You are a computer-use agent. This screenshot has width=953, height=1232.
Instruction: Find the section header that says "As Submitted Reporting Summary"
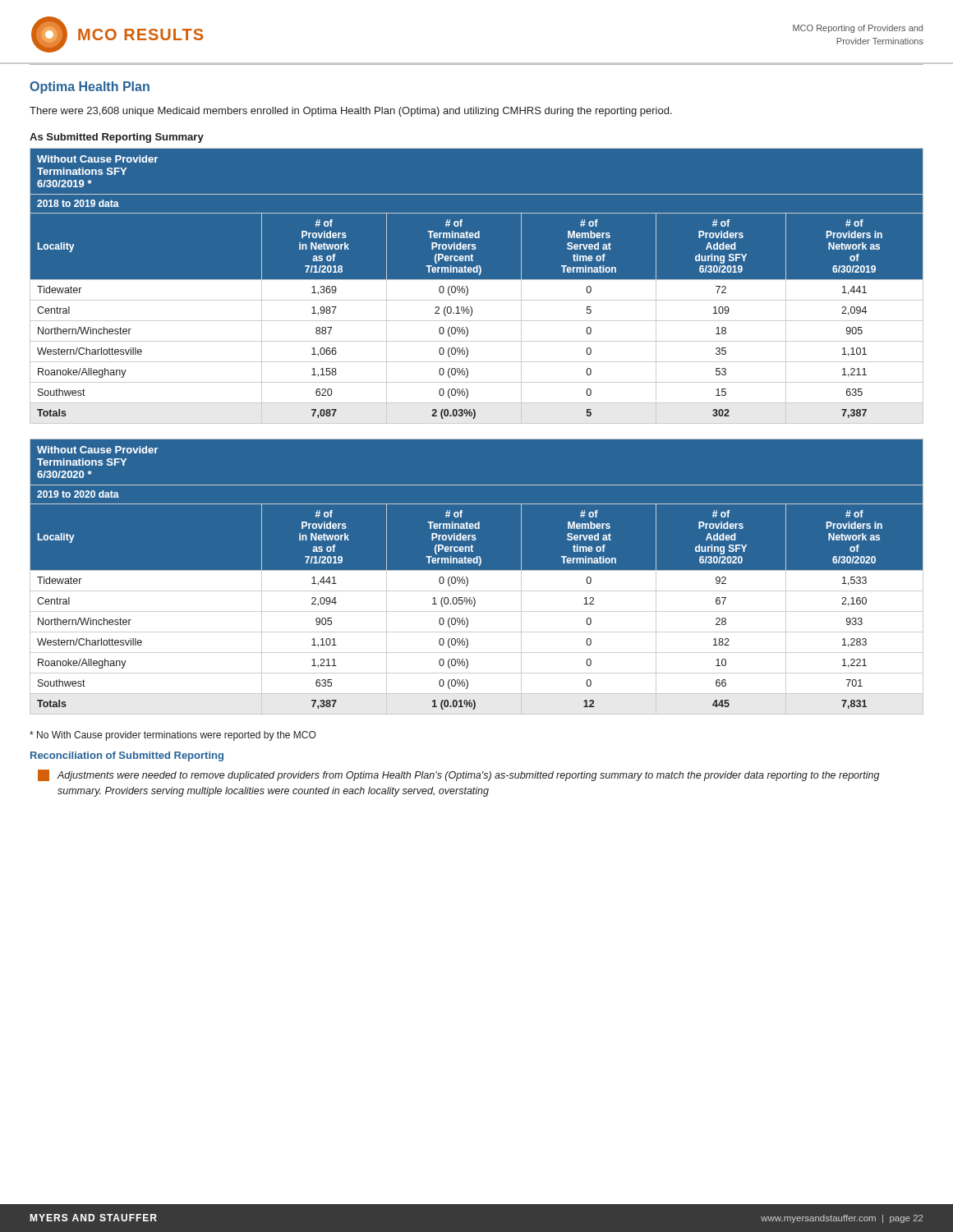click(x=117, y=136)
